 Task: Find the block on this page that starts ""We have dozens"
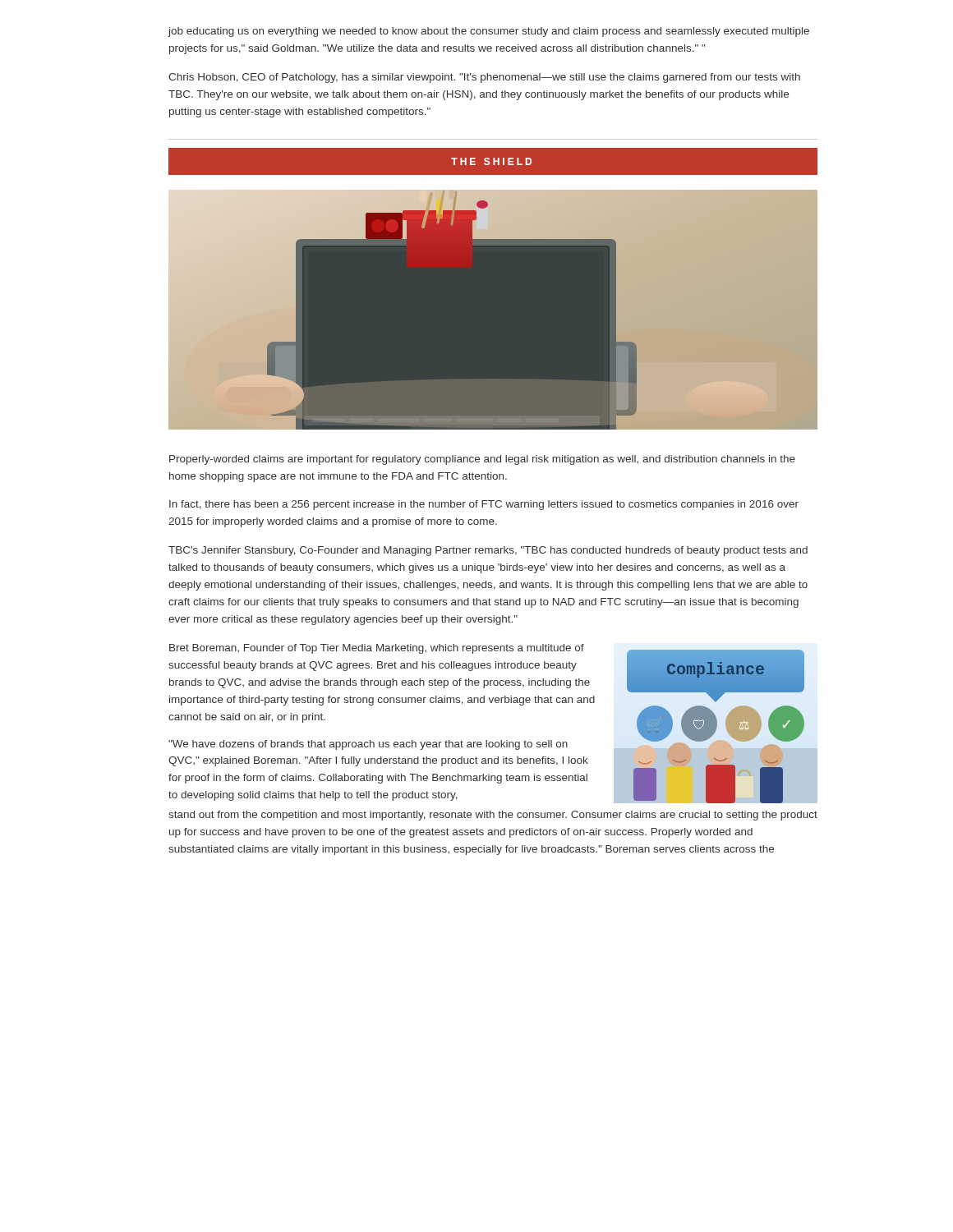378,769
